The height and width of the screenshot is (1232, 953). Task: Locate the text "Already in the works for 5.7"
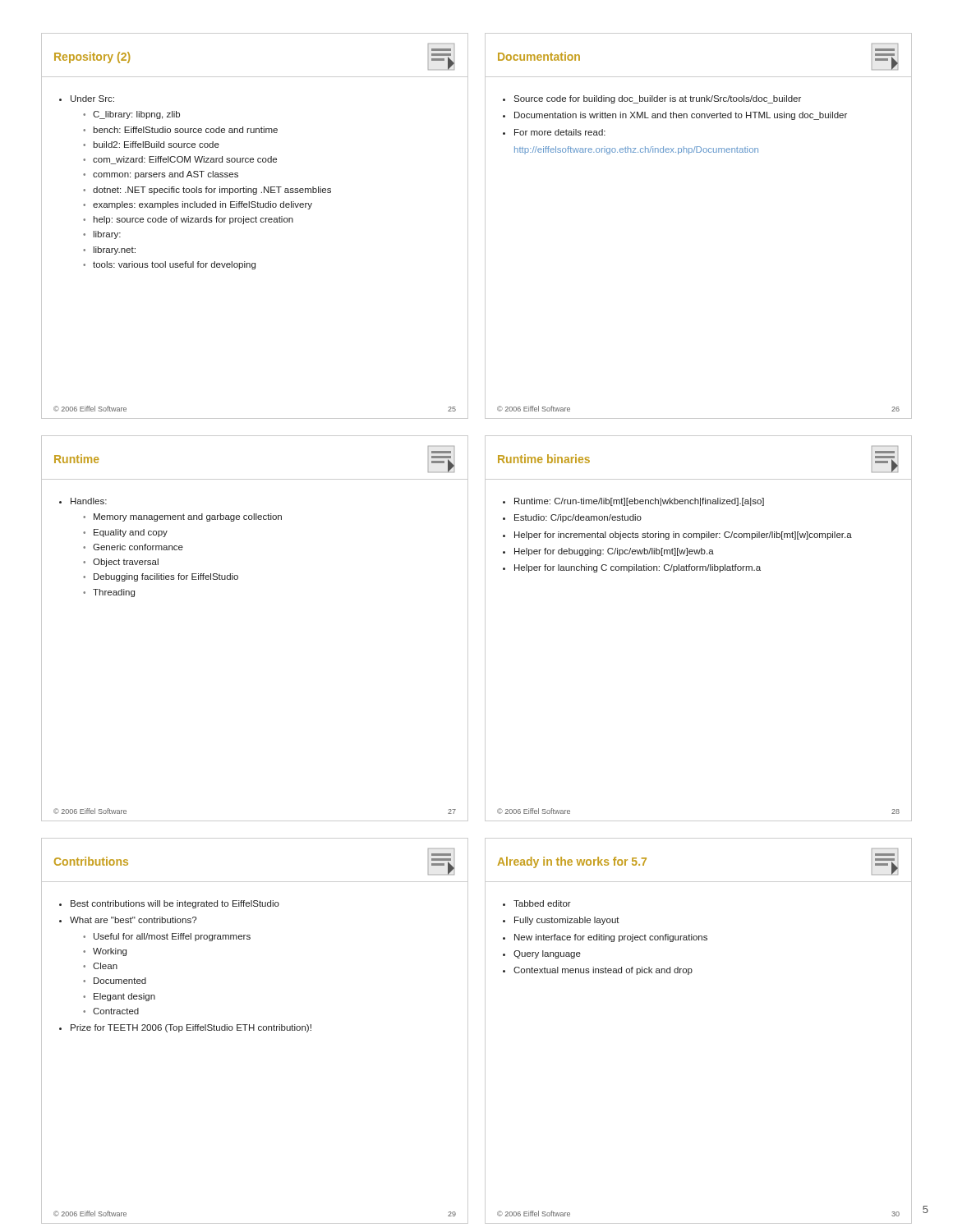pos(572,862)
